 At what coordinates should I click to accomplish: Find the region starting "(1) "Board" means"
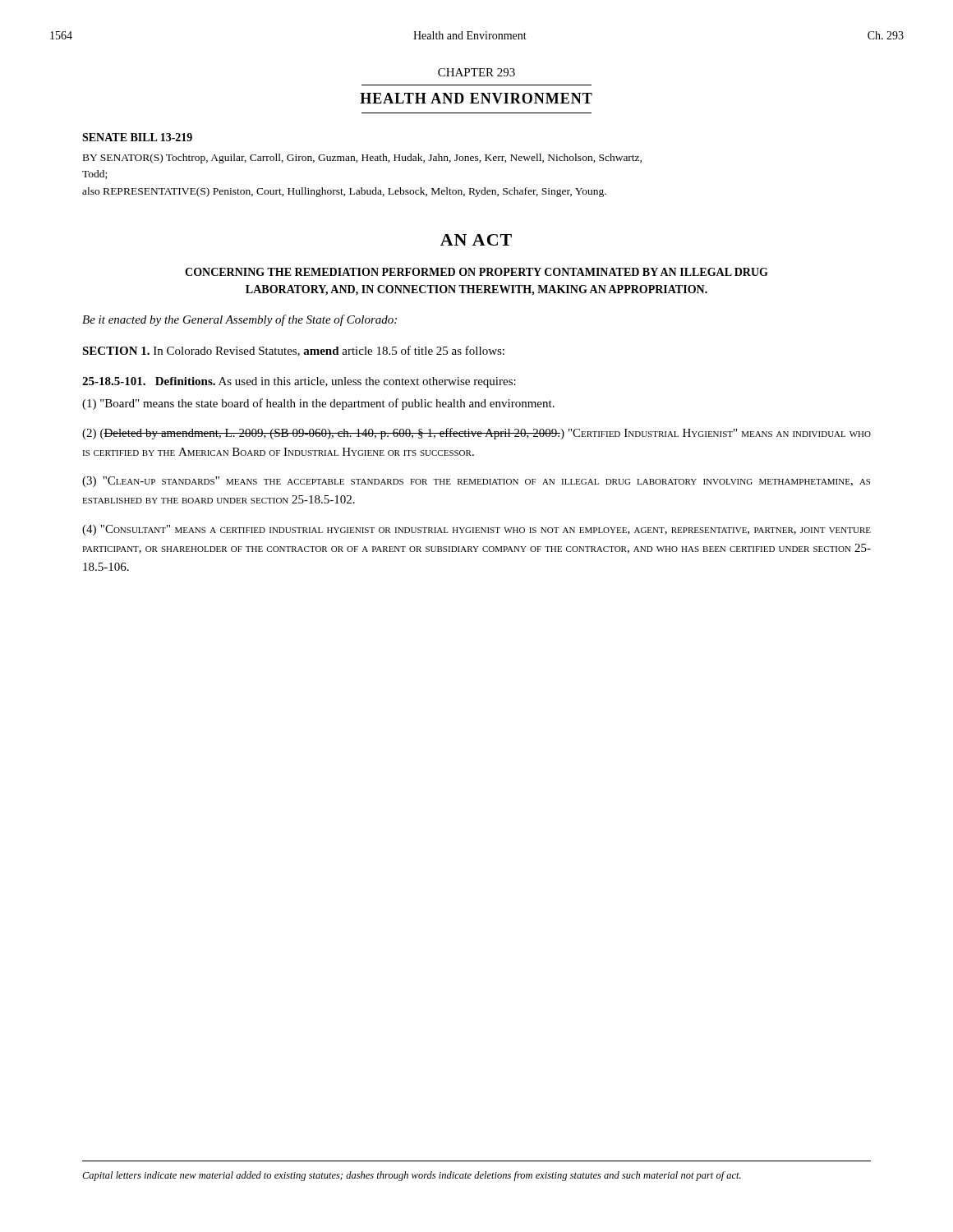(318, 403)
